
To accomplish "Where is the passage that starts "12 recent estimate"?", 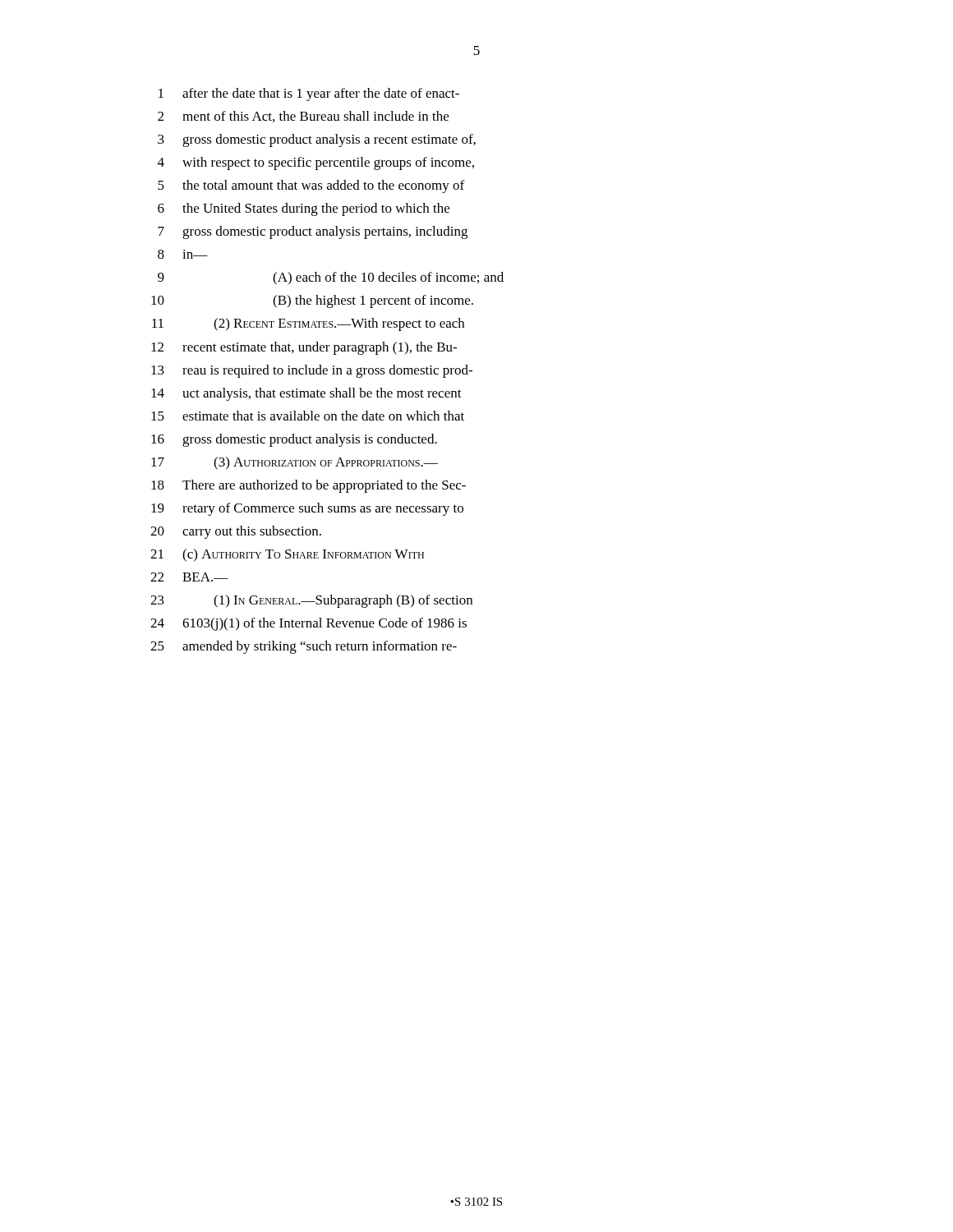I will point(304,348).
